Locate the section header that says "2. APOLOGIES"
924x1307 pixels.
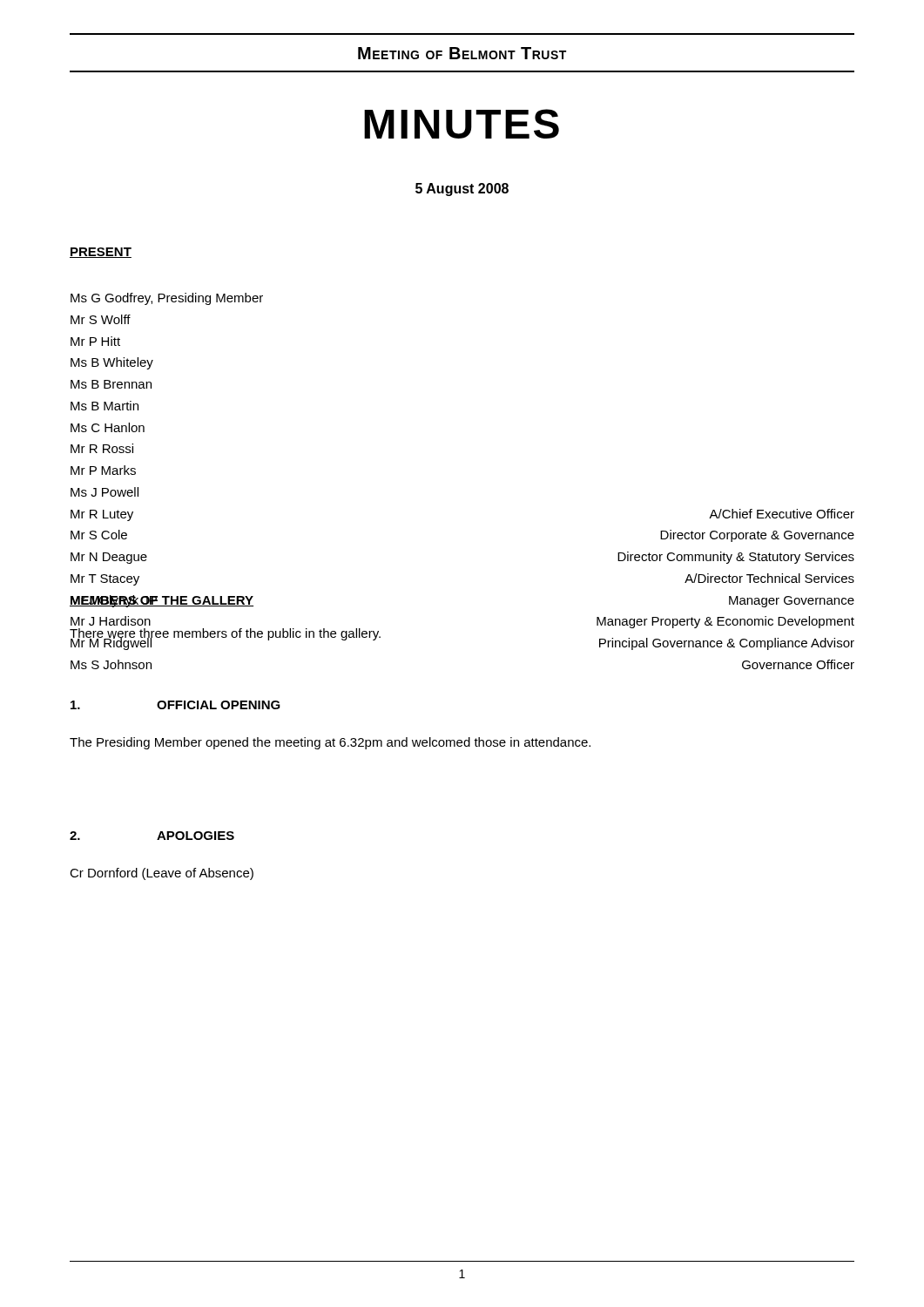(x=152, y=835)
